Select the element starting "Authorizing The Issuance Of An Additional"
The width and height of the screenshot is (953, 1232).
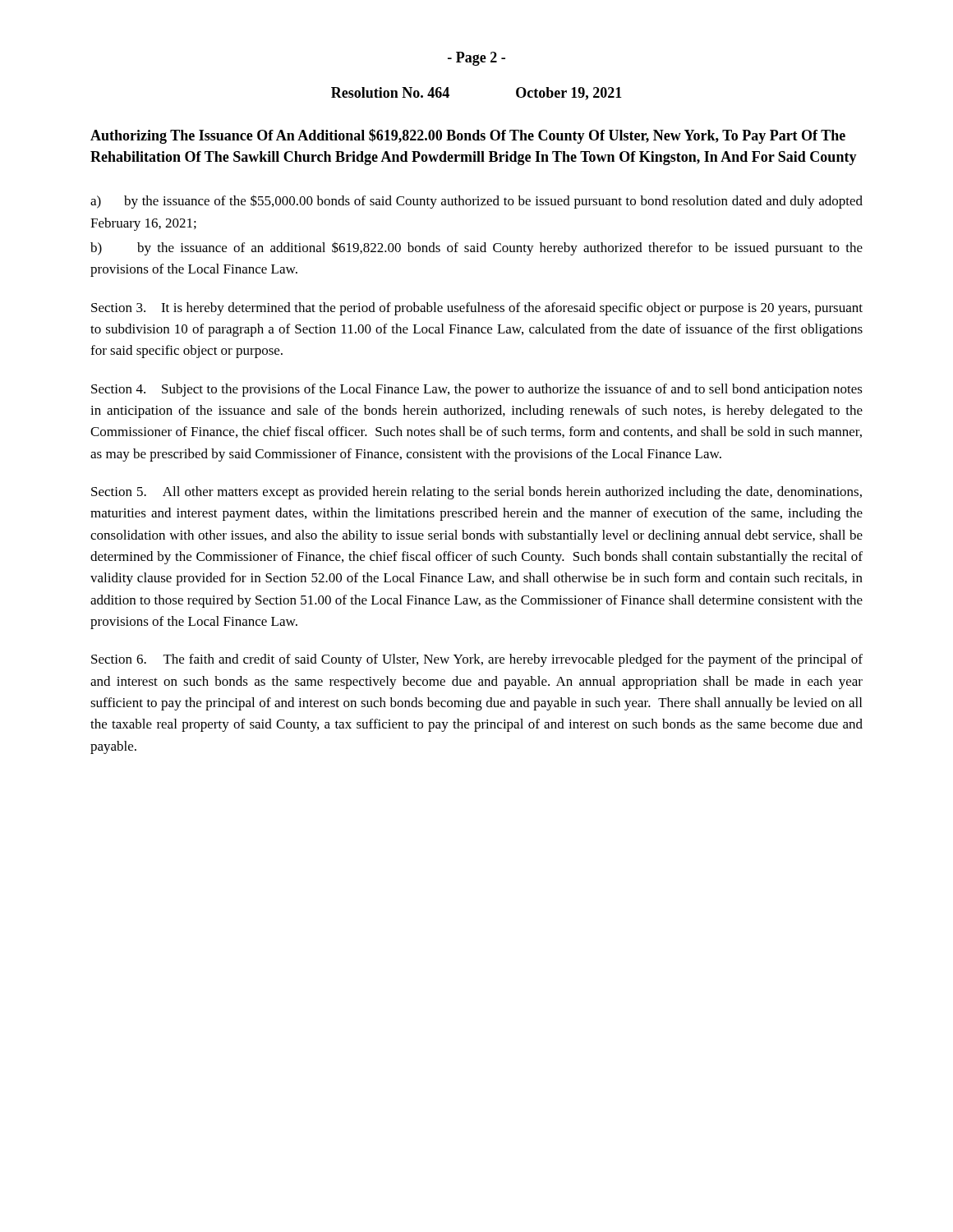473,146
